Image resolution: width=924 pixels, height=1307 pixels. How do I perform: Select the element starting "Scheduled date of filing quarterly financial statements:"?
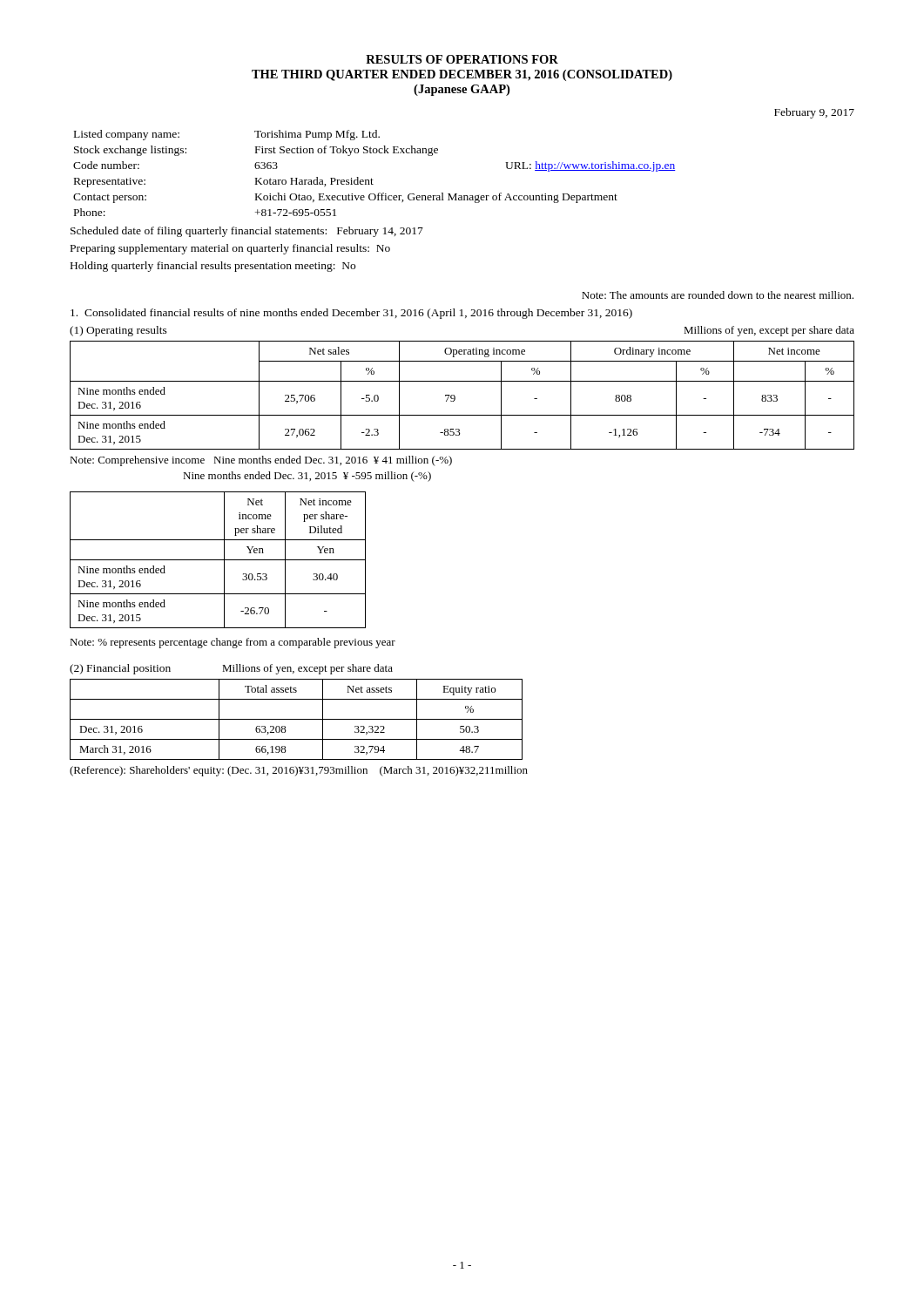coord(246,230)
